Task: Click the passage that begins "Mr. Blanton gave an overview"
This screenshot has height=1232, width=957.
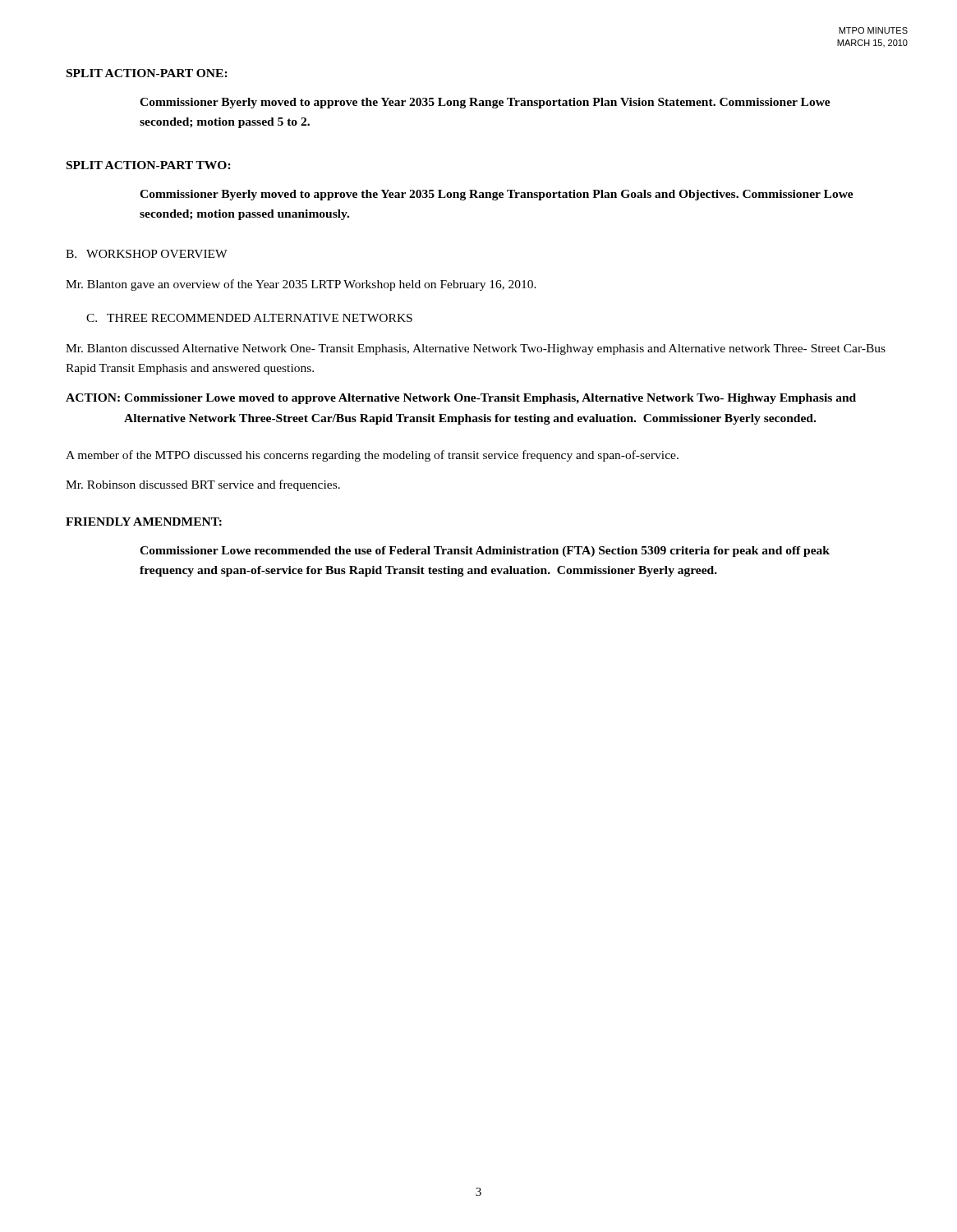Action: click(301, 284)
